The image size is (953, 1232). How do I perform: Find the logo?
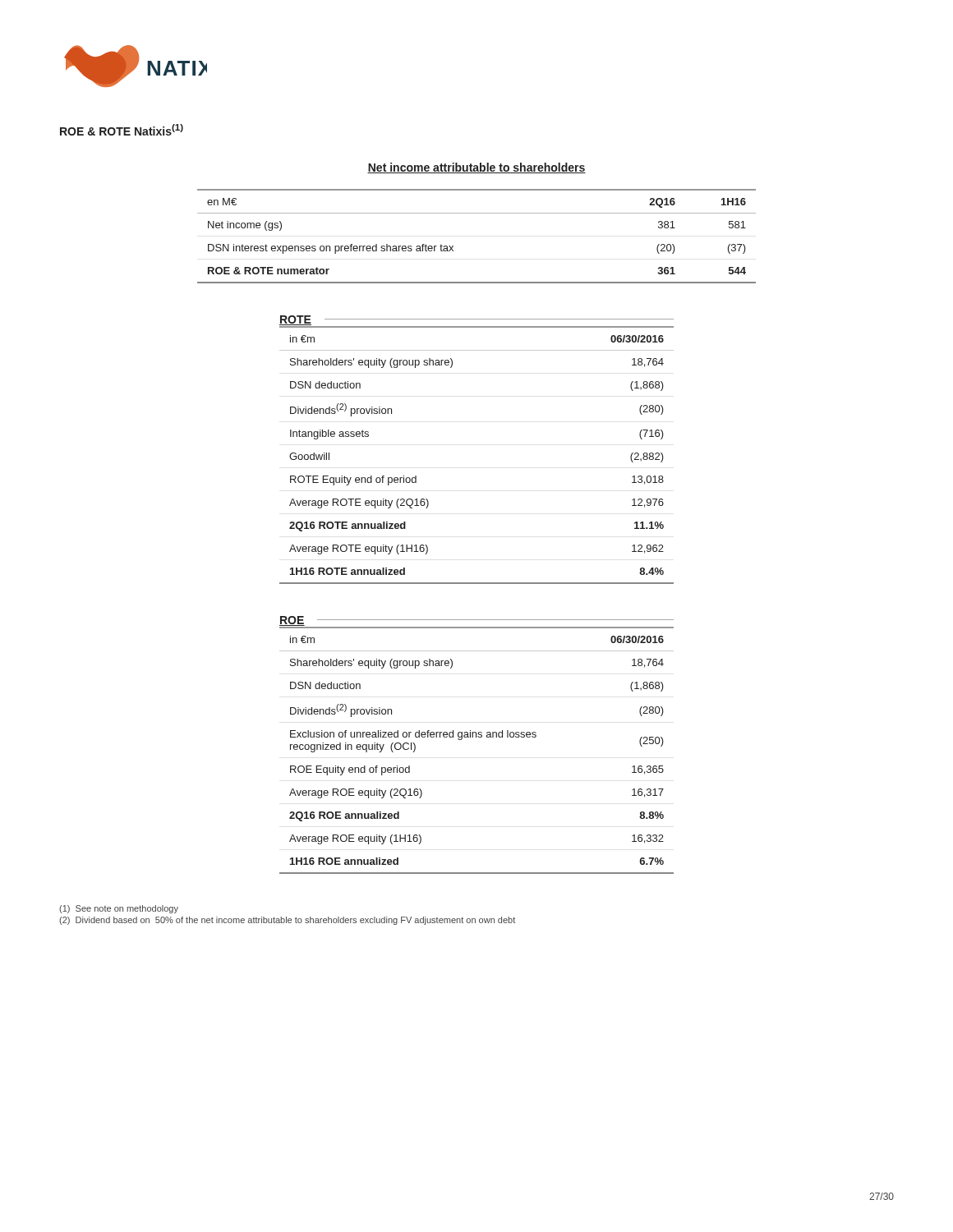[x=476, y=69]
